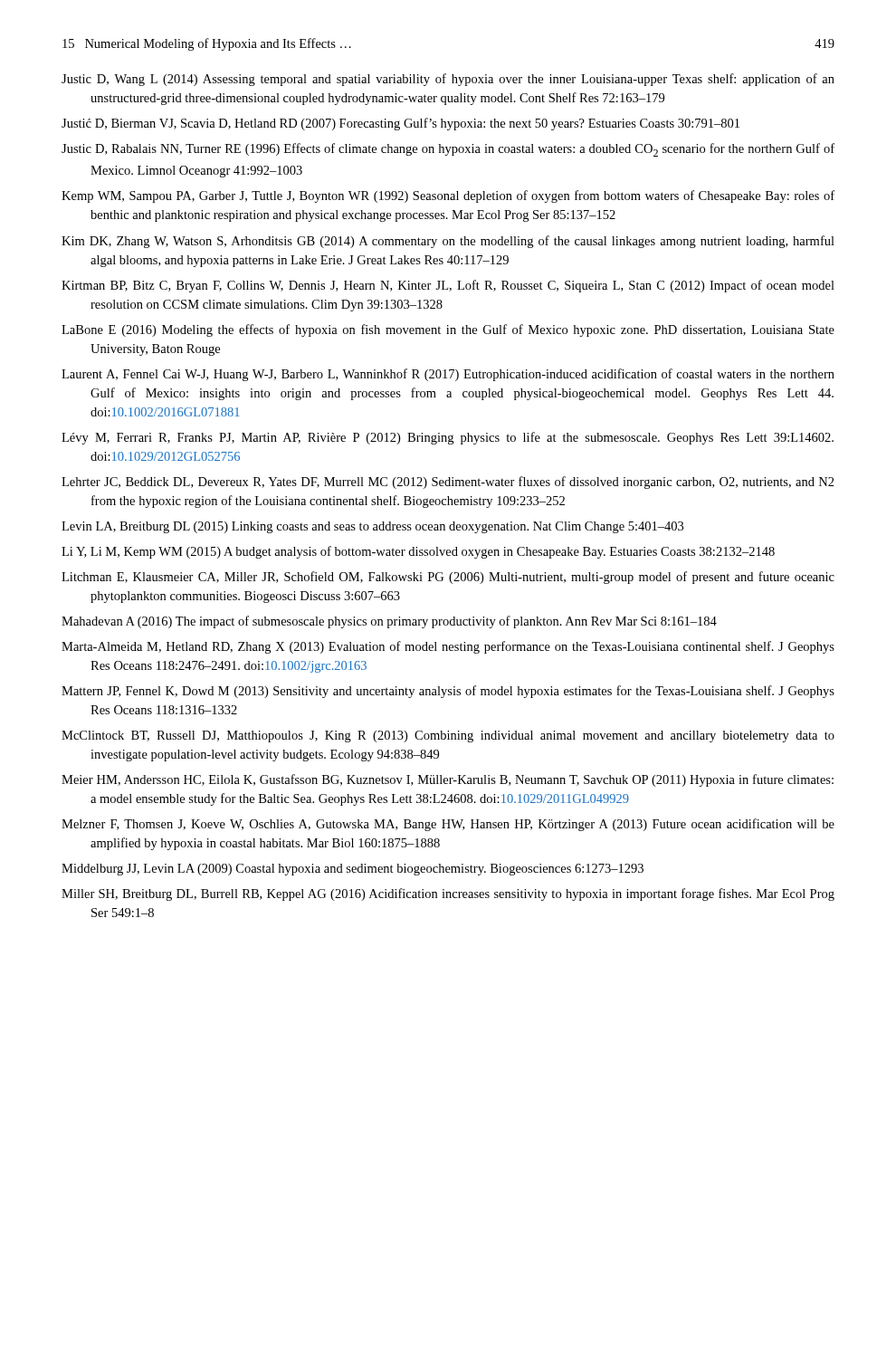Navigate to the passage starting "Levin LA, Breitburg DL (2015) Linking"

click(448, 526)
